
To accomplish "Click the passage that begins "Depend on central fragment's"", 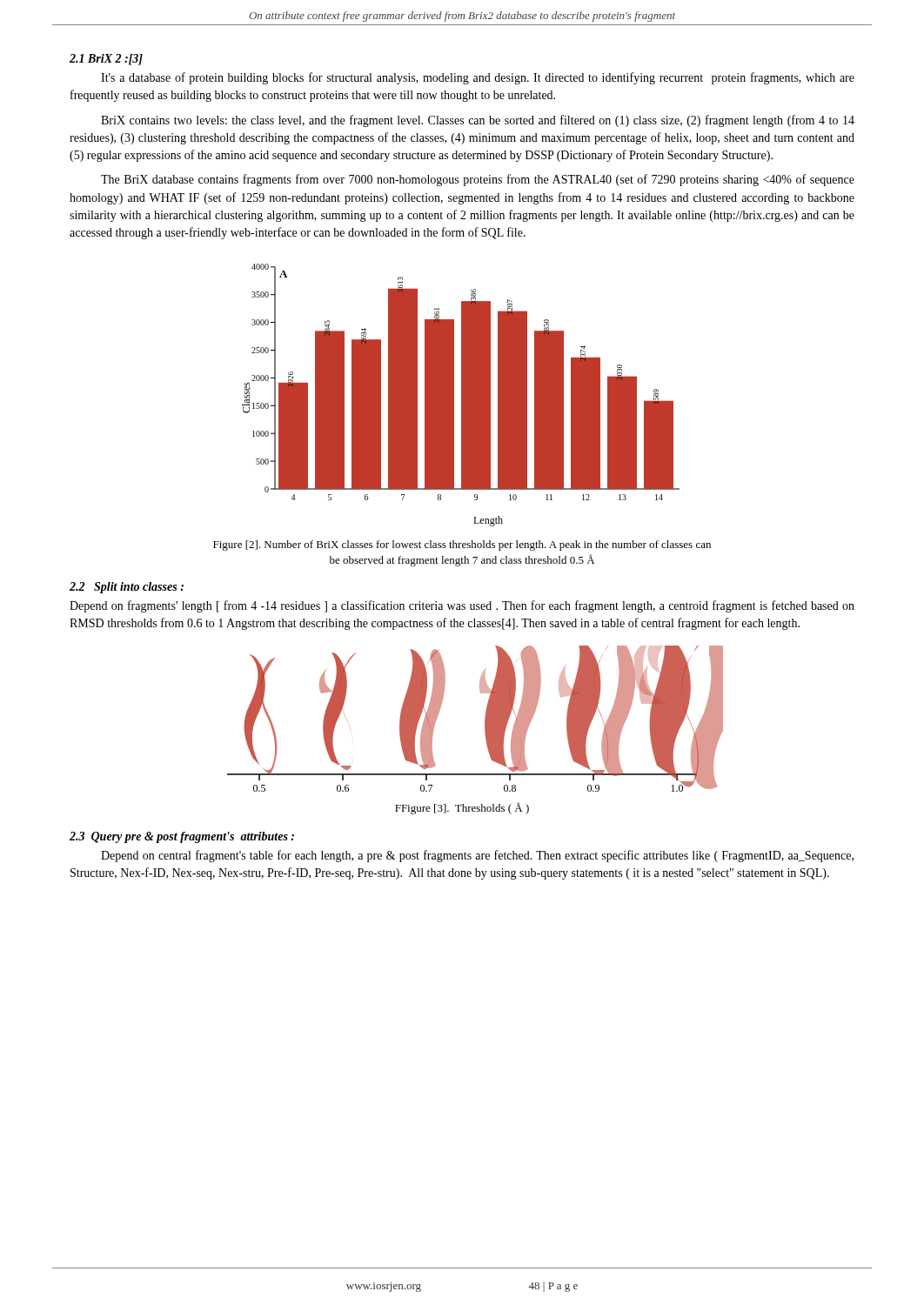I will [462, 864].
